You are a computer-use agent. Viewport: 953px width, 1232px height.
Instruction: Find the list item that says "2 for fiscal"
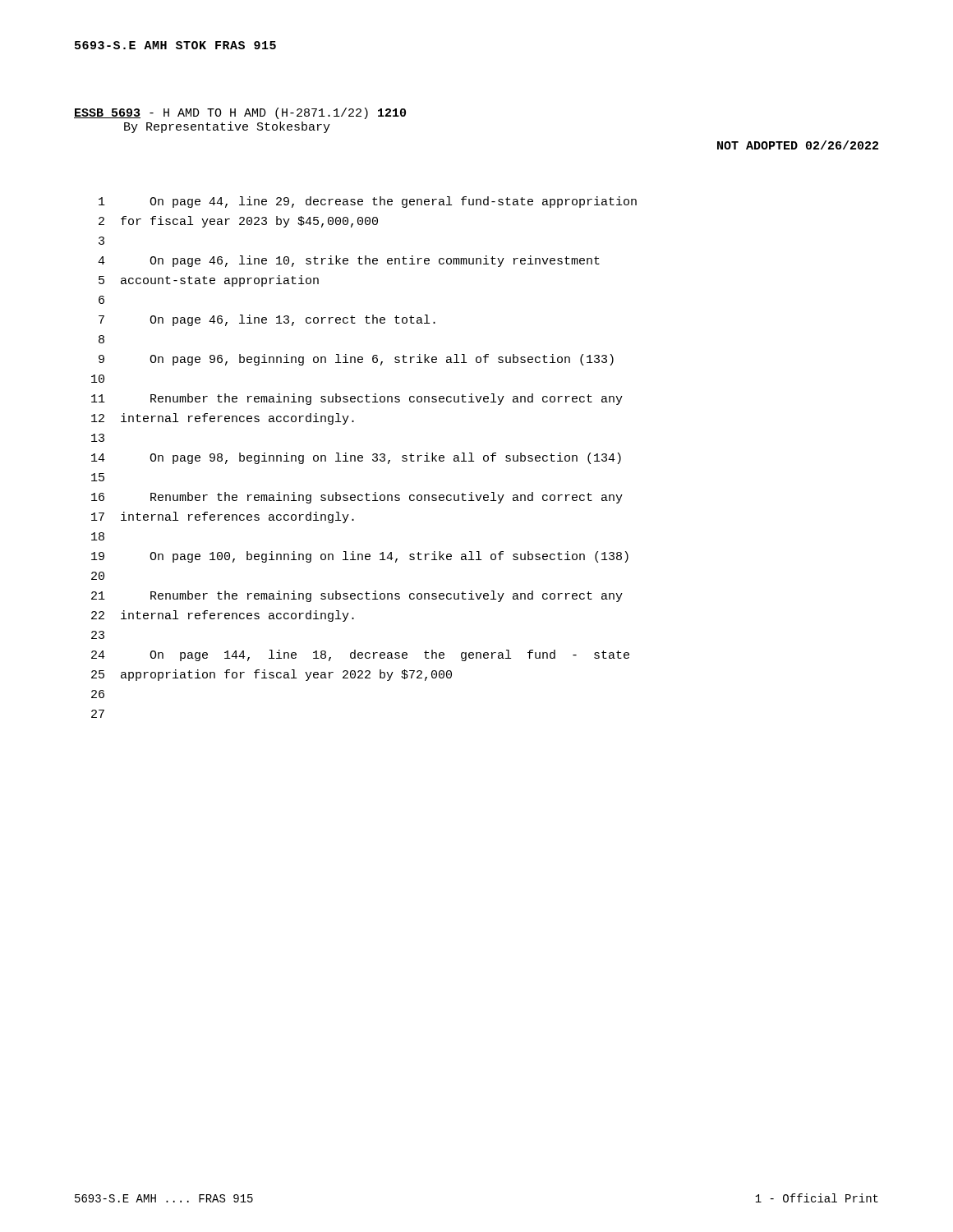[x=238, y=222]
